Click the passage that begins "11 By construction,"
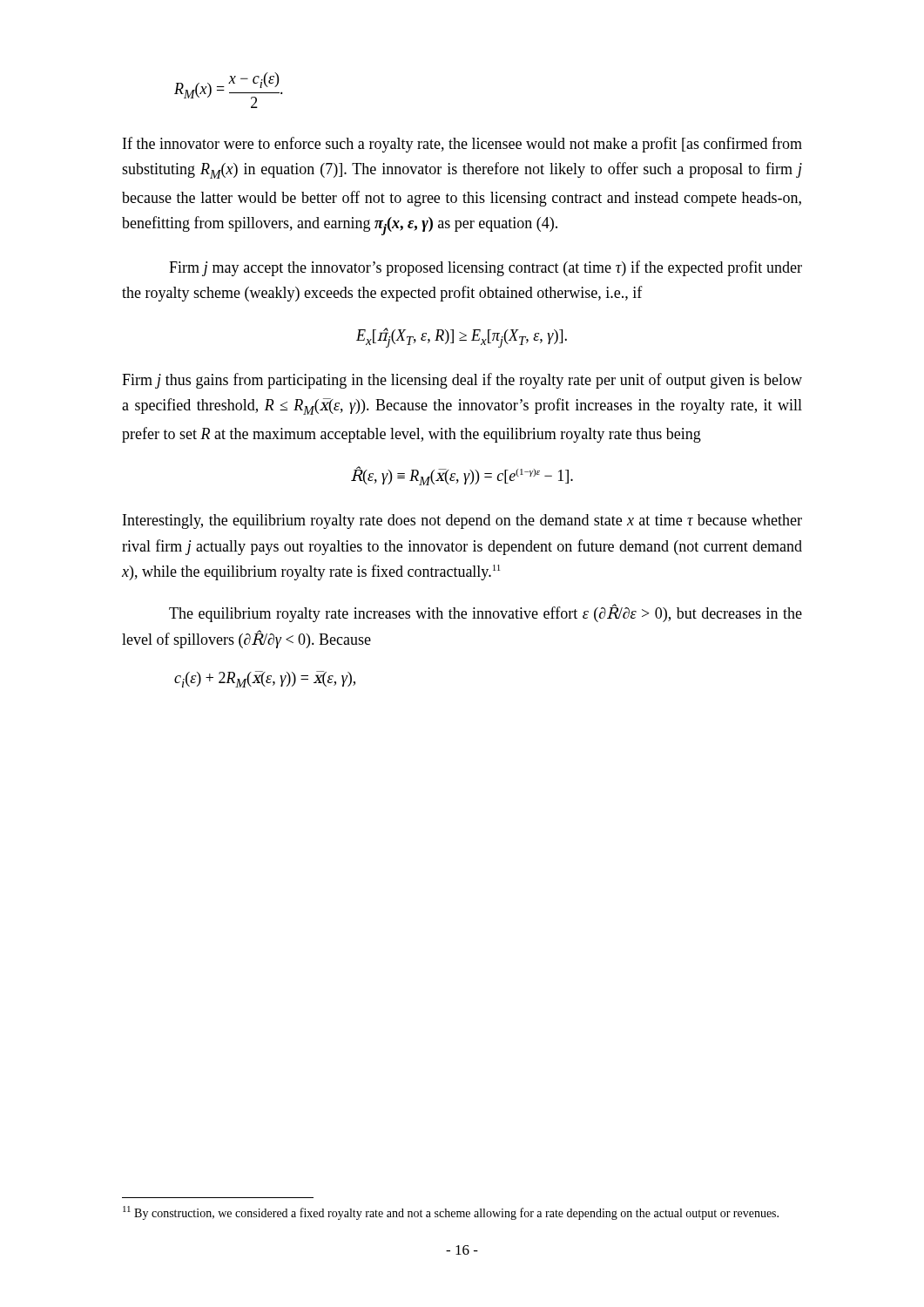This screenshot has width=924, height=1307. click(451, 1212)
